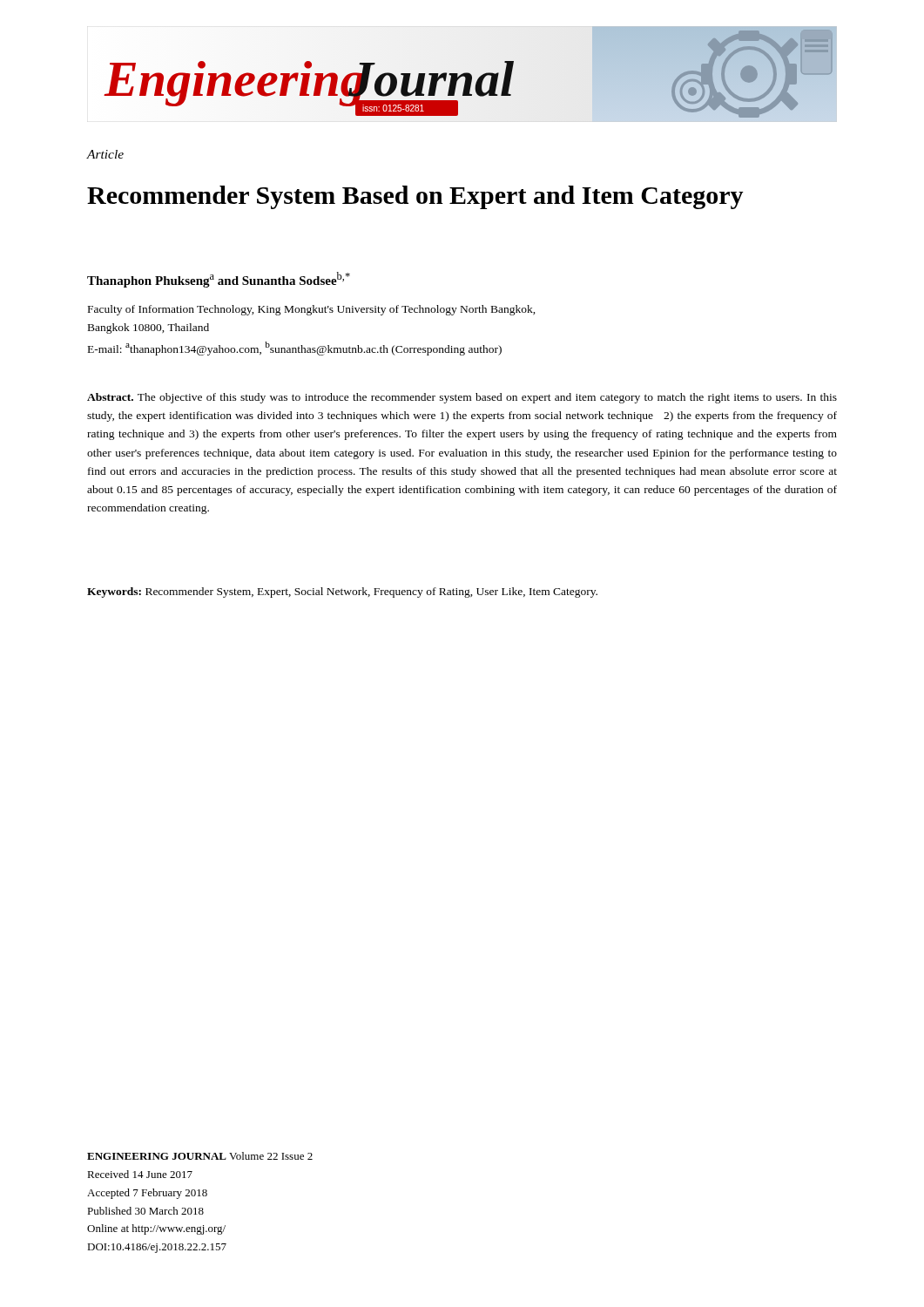Locate the block of text that opens with "Faculty of Information Technology,"
The width and height of the screenshot is (924, 1307).
[x=312, y=310]
